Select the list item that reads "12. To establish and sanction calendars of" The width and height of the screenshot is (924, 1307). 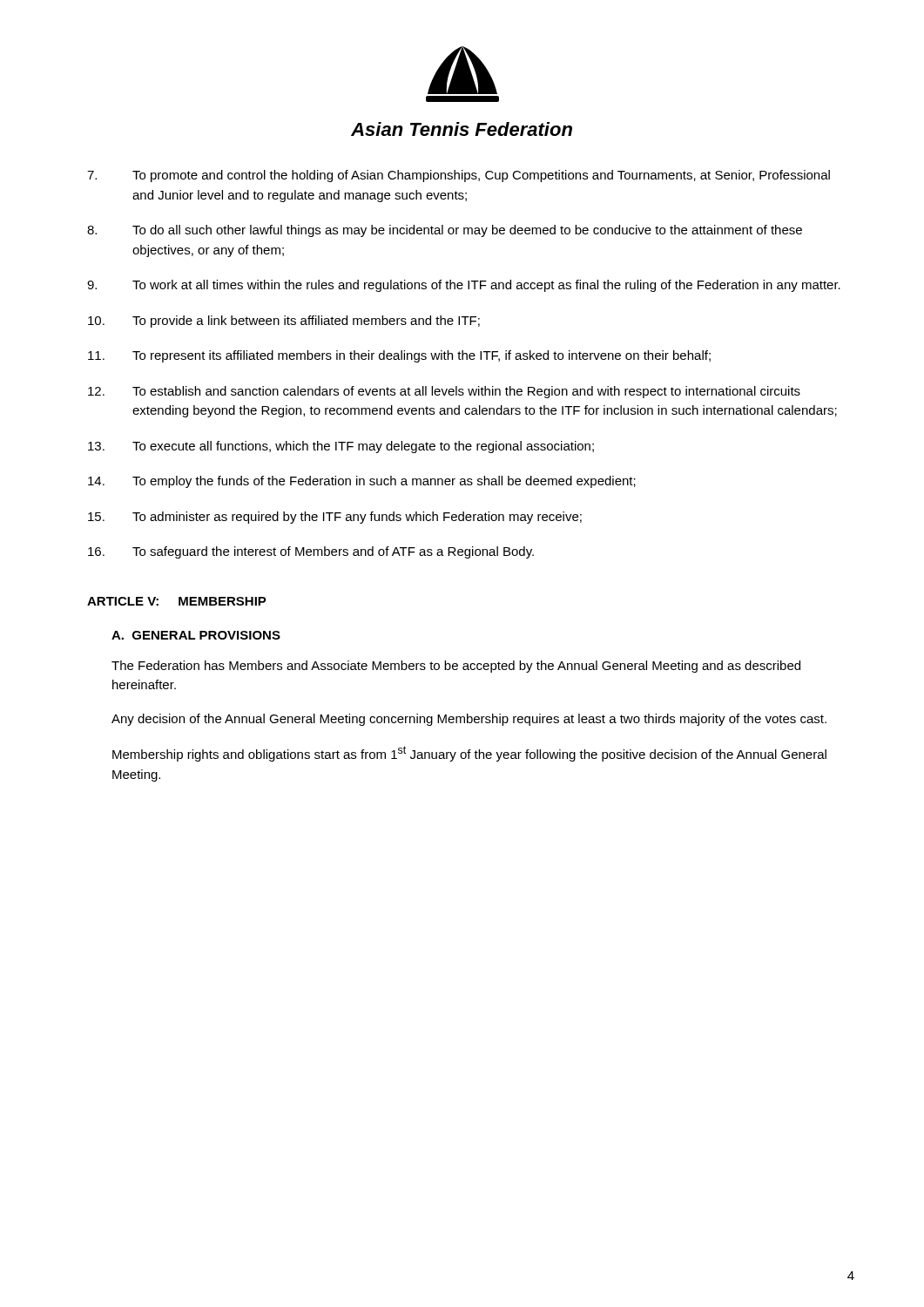[471, 401]
